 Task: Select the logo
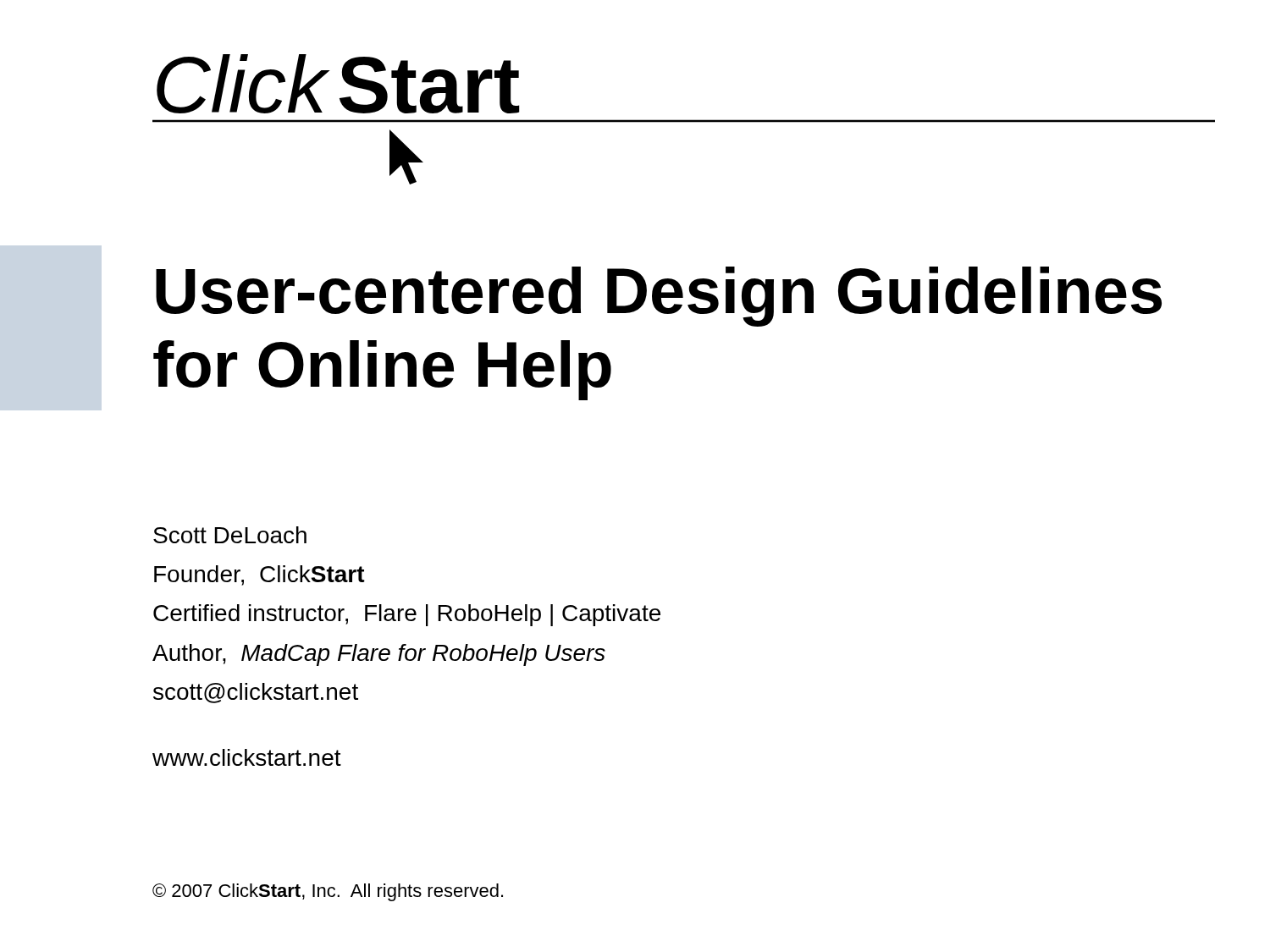coord(686,108)
